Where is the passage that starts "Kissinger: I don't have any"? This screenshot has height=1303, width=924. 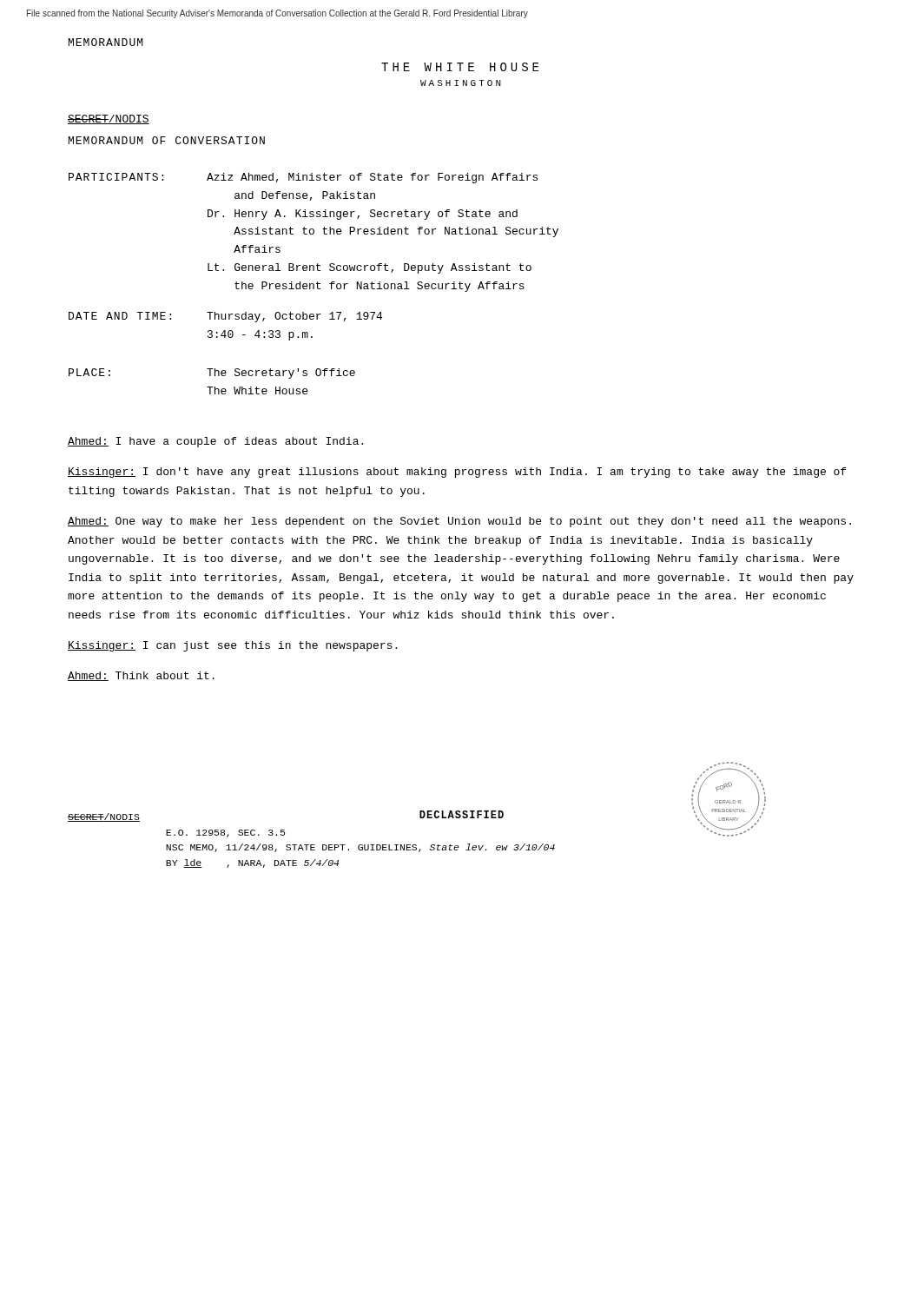(457, 482)
